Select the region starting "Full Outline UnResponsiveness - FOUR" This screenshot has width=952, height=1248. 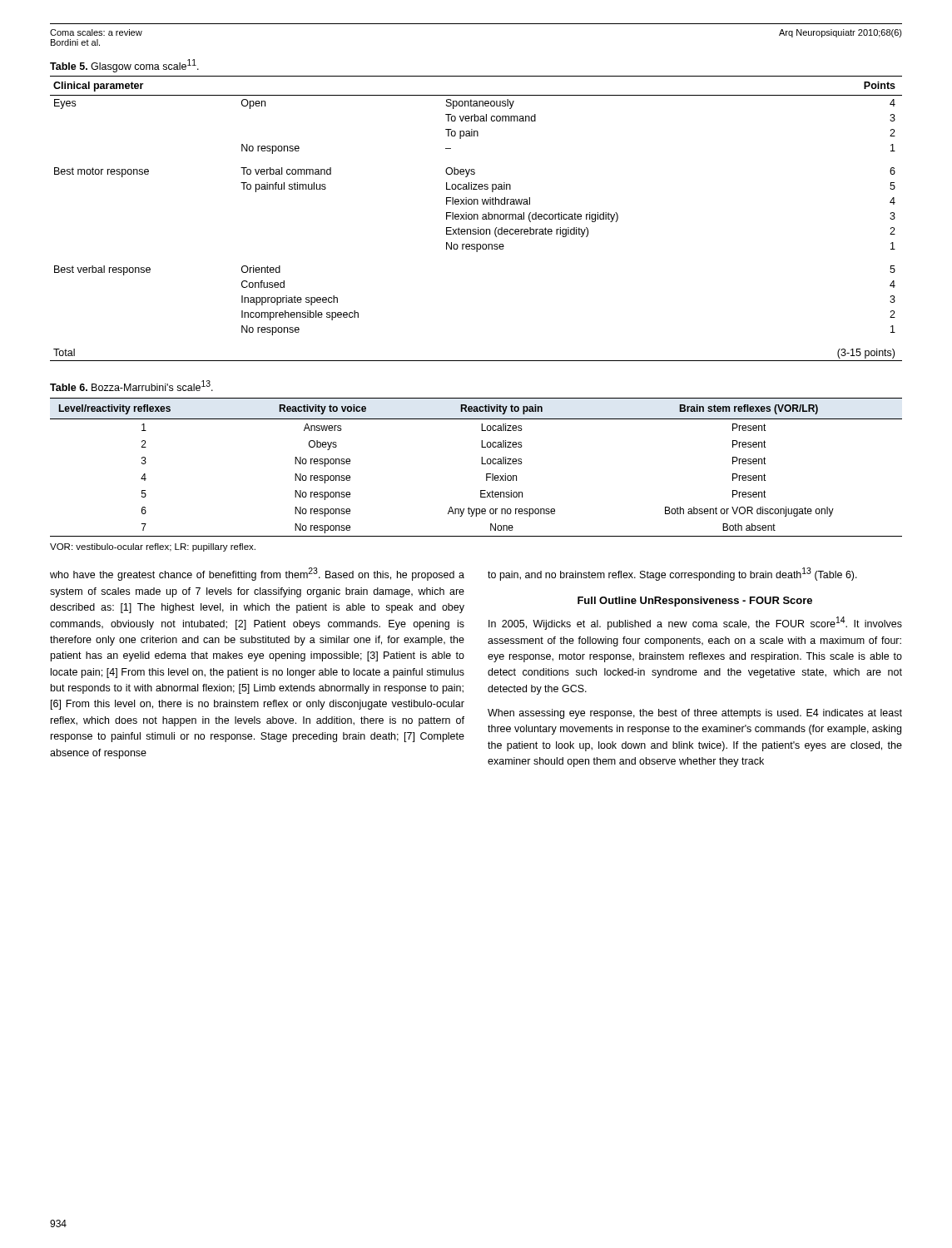[695, 600]
